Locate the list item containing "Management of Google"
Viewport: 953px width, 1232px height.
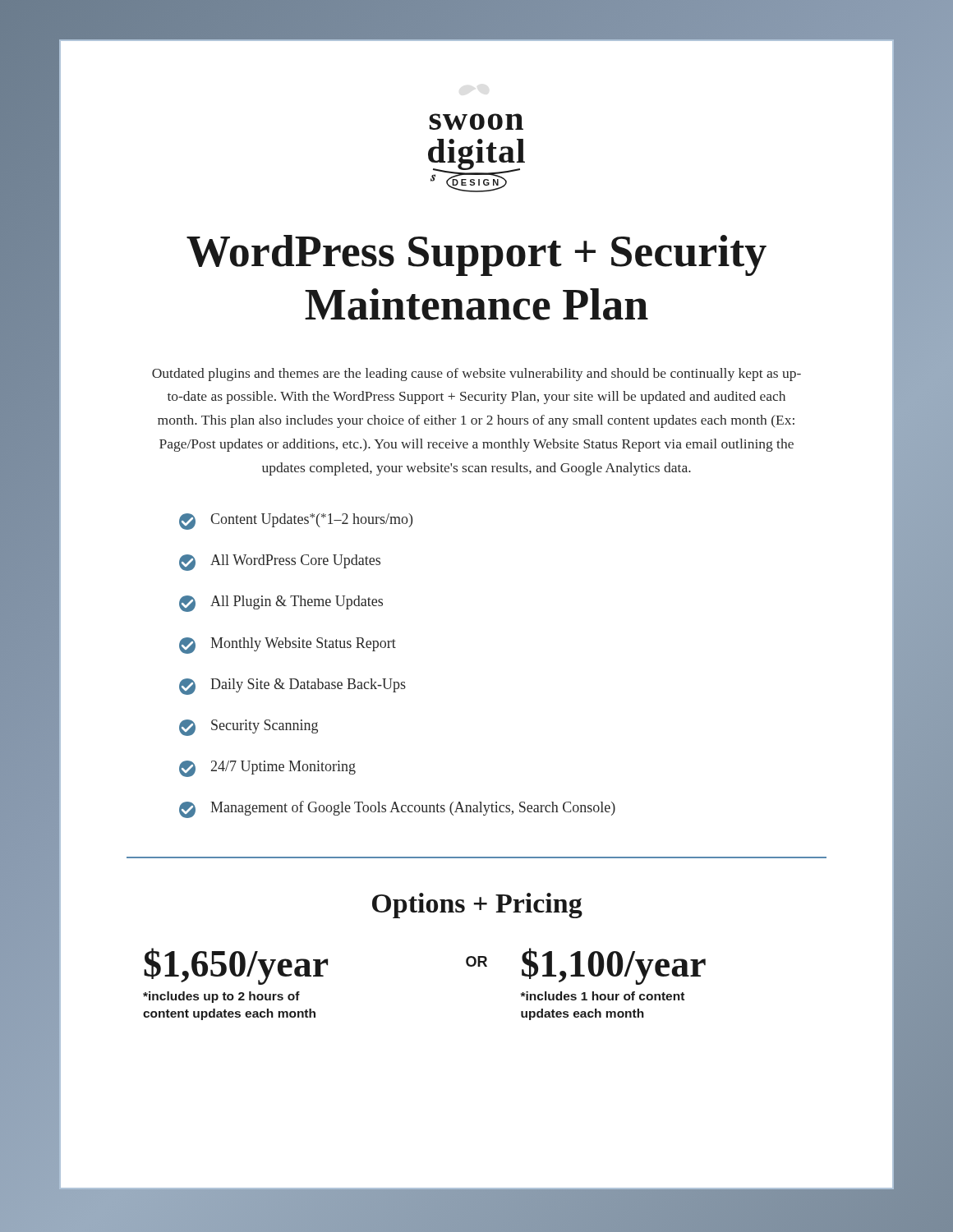tap(396, 813)
